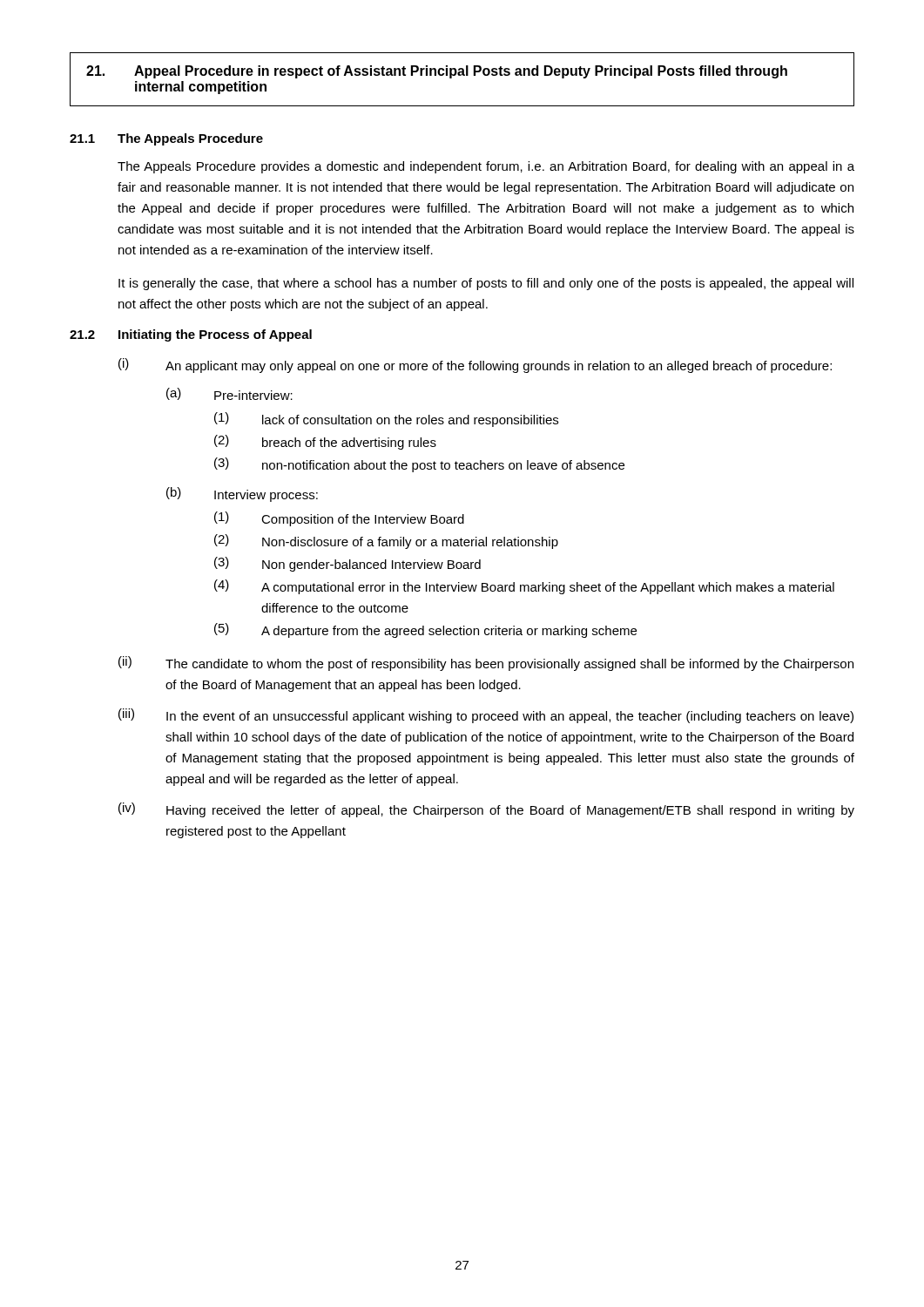
Task: Find the region starting "(4) A computational error in"
Action: coord(534,598)
